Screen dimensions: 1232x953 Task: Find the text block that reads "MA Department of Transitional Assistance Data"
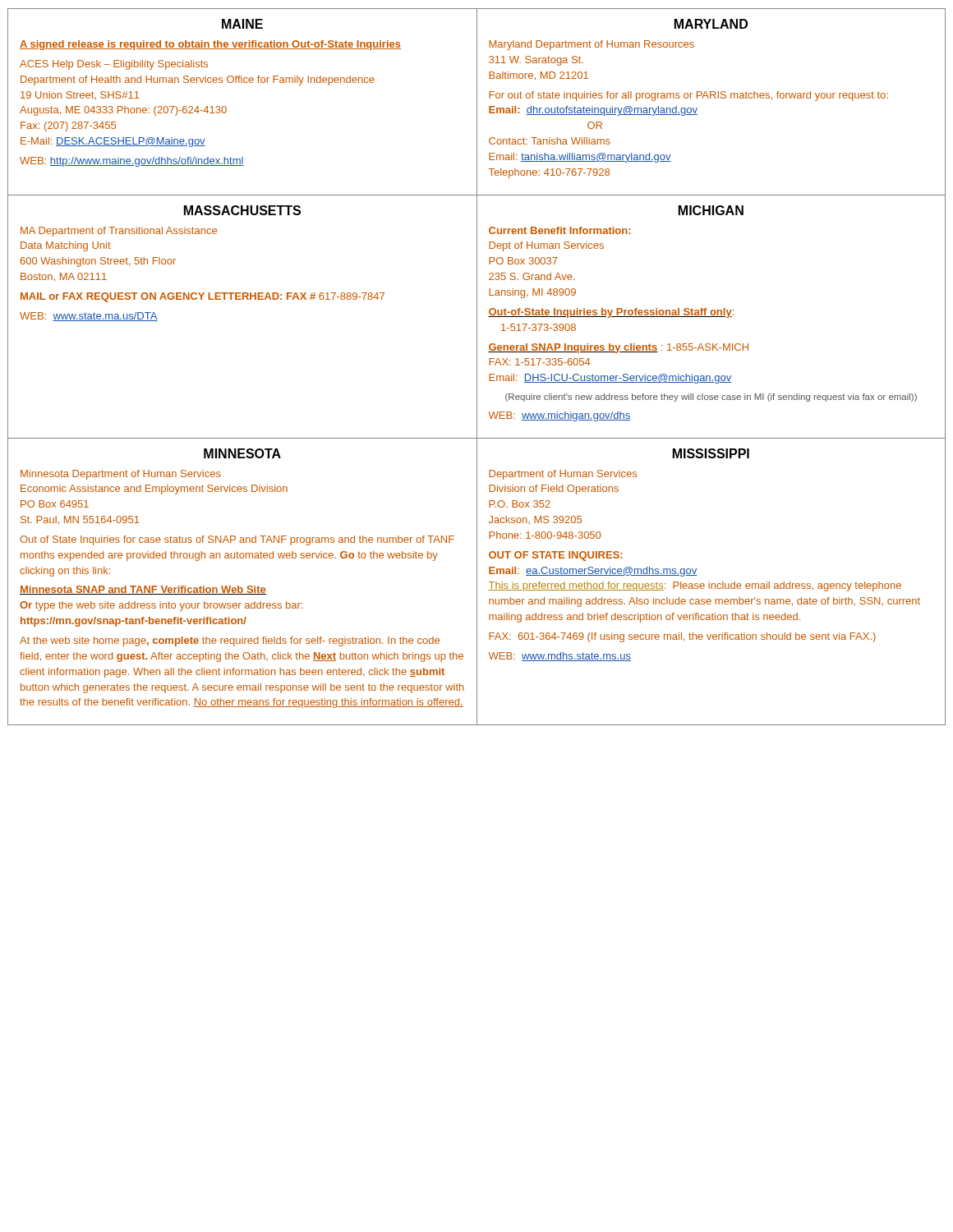coord(119,232)
